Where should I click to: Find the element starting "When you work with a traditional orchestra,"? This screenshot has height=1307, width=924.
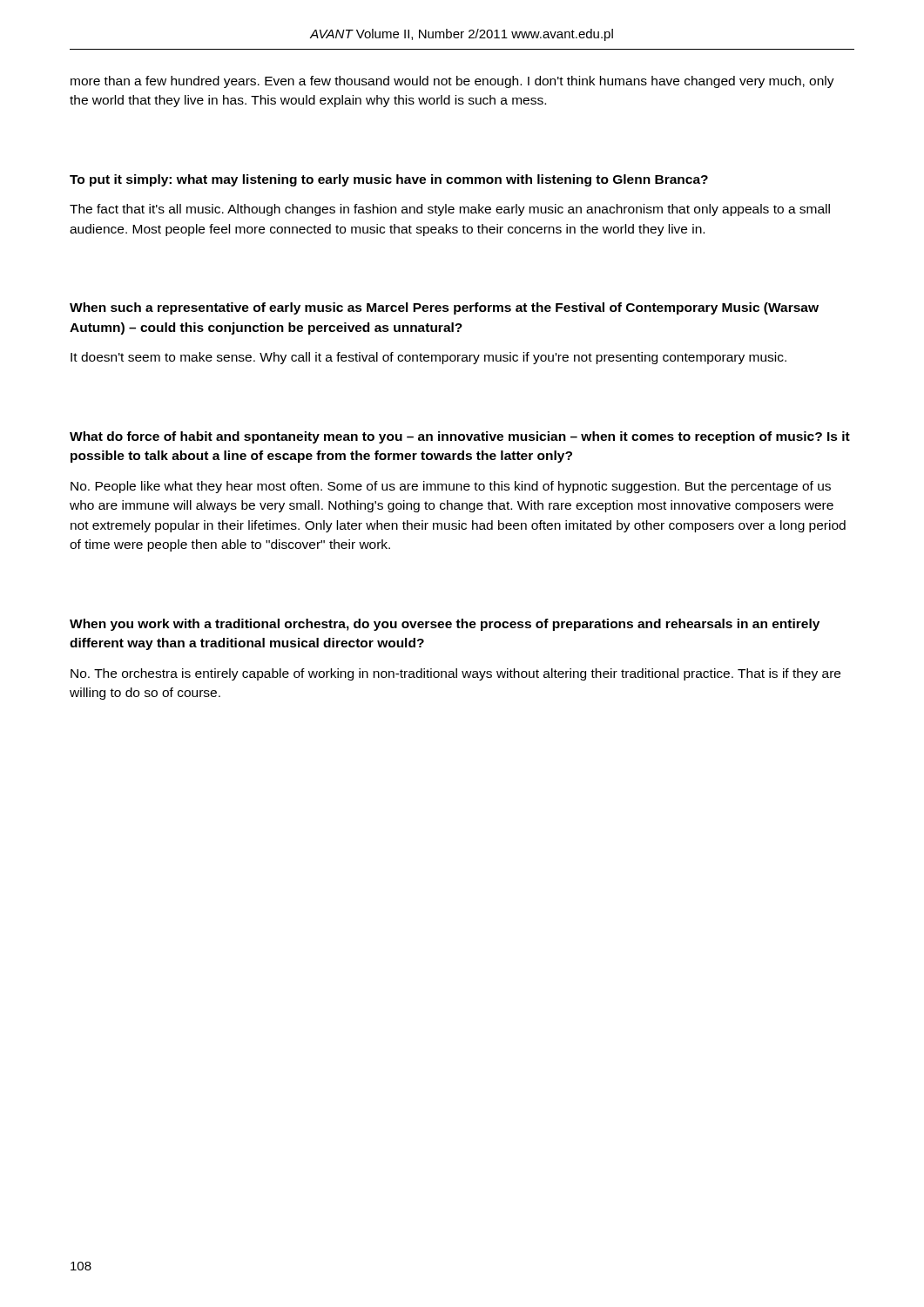coord(445,633)
